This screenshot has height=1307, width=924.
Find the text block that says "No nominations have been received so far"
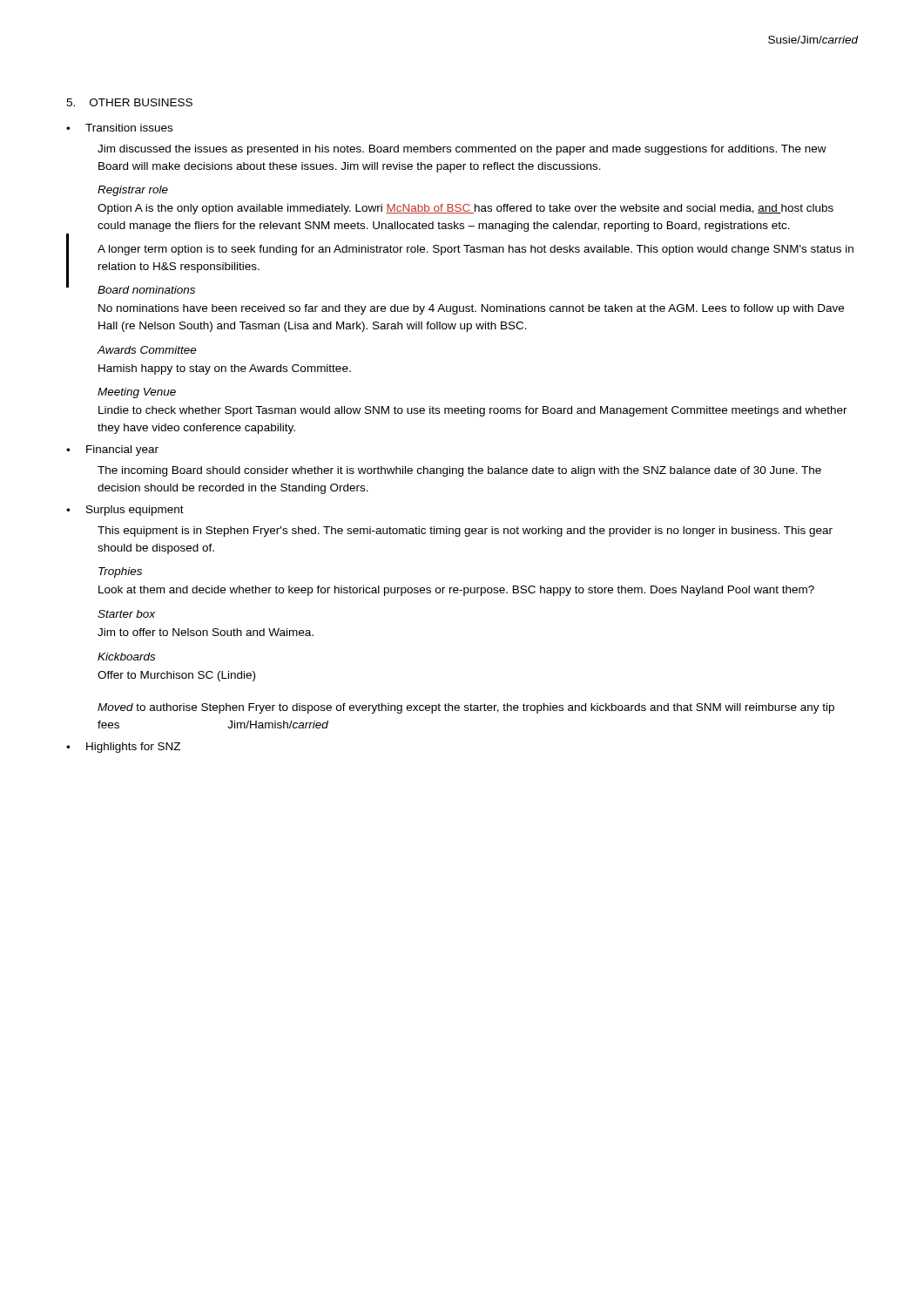471,317
